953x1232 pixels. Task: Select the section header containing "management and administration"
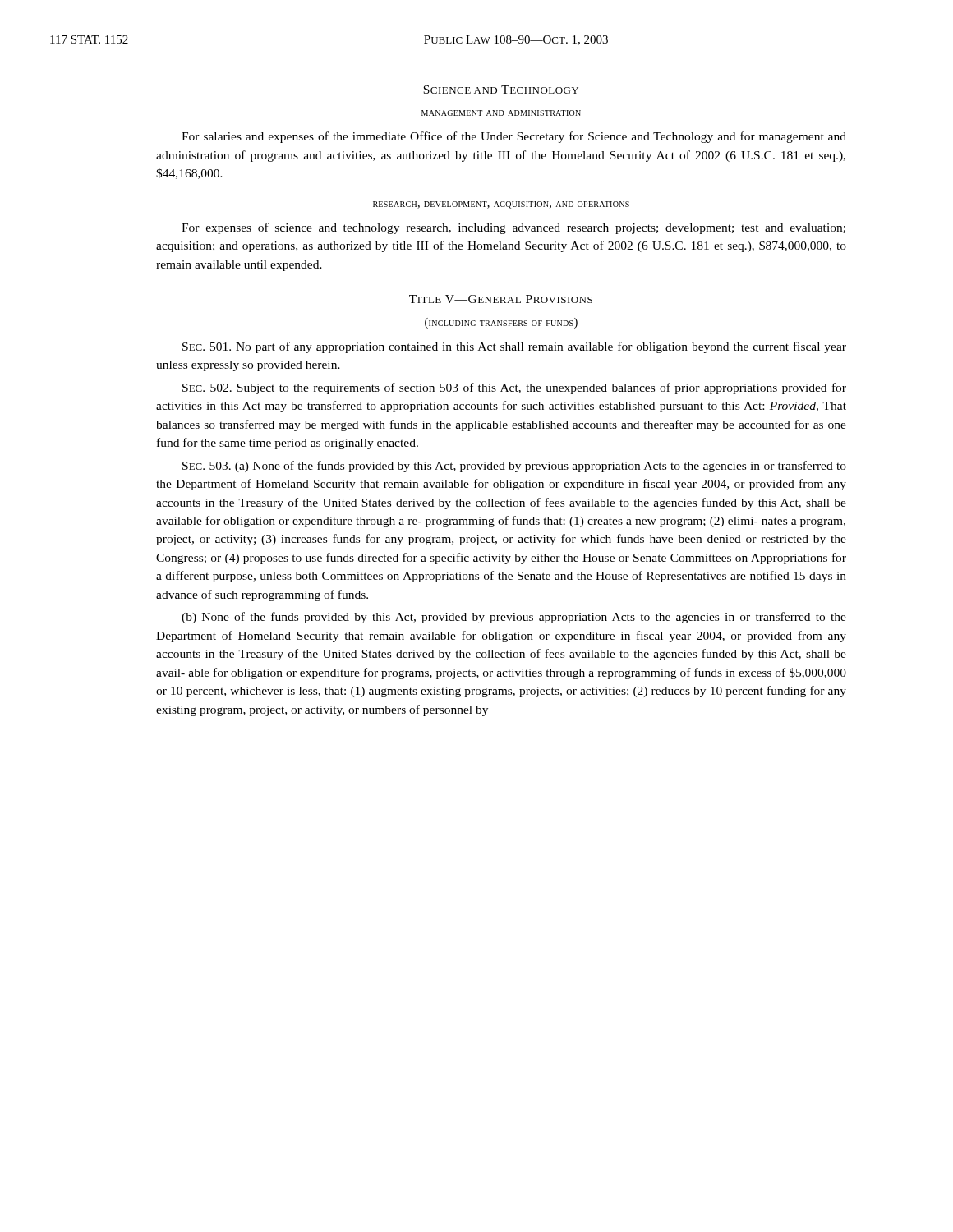(501, 112)
